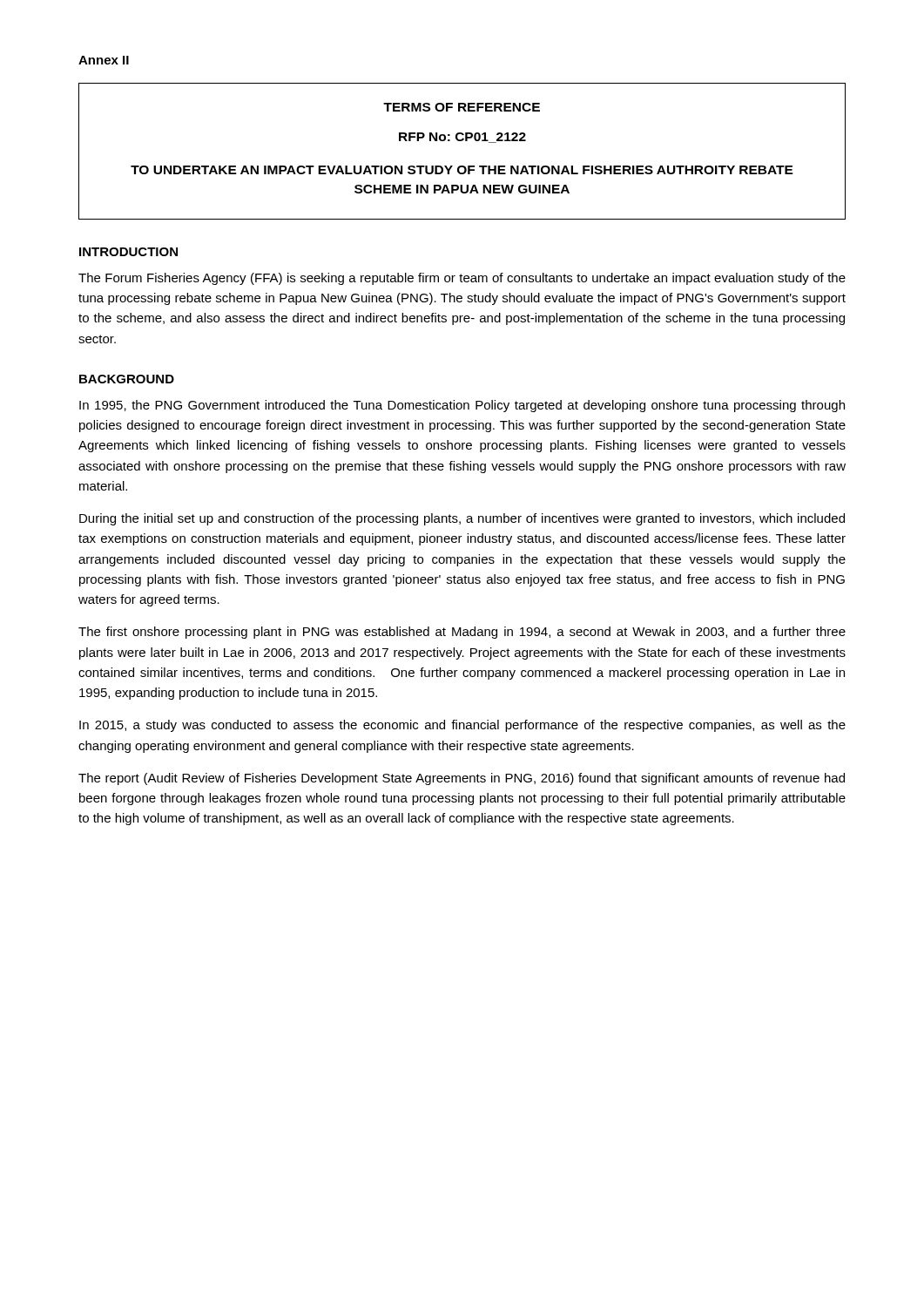Screen dimensions: 1307x924
Task: Click the passage that begins "In 1995, the"
Action: (x=462, y=445)
